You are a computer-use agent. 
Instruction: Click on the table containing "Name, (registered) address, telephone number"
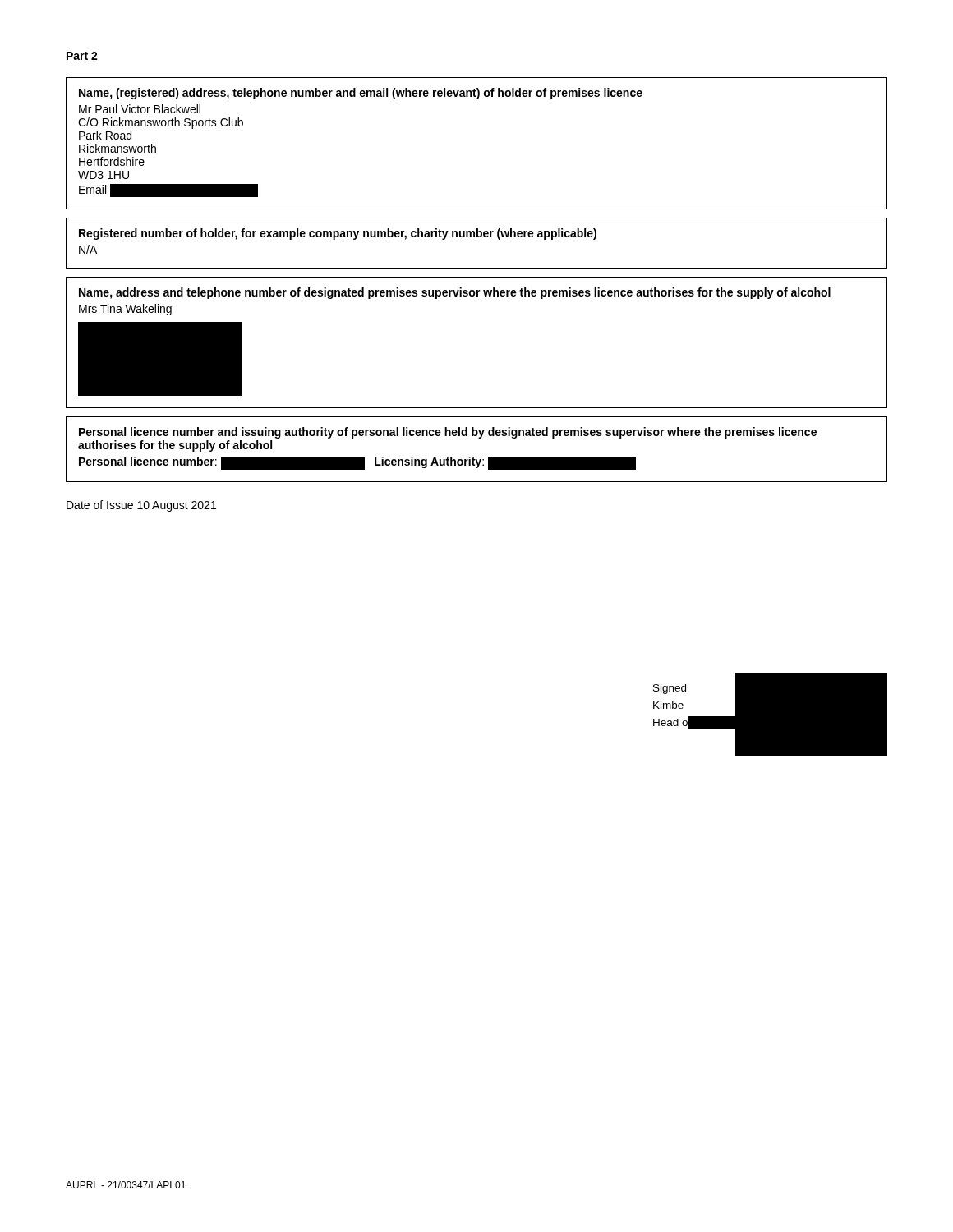476,143
